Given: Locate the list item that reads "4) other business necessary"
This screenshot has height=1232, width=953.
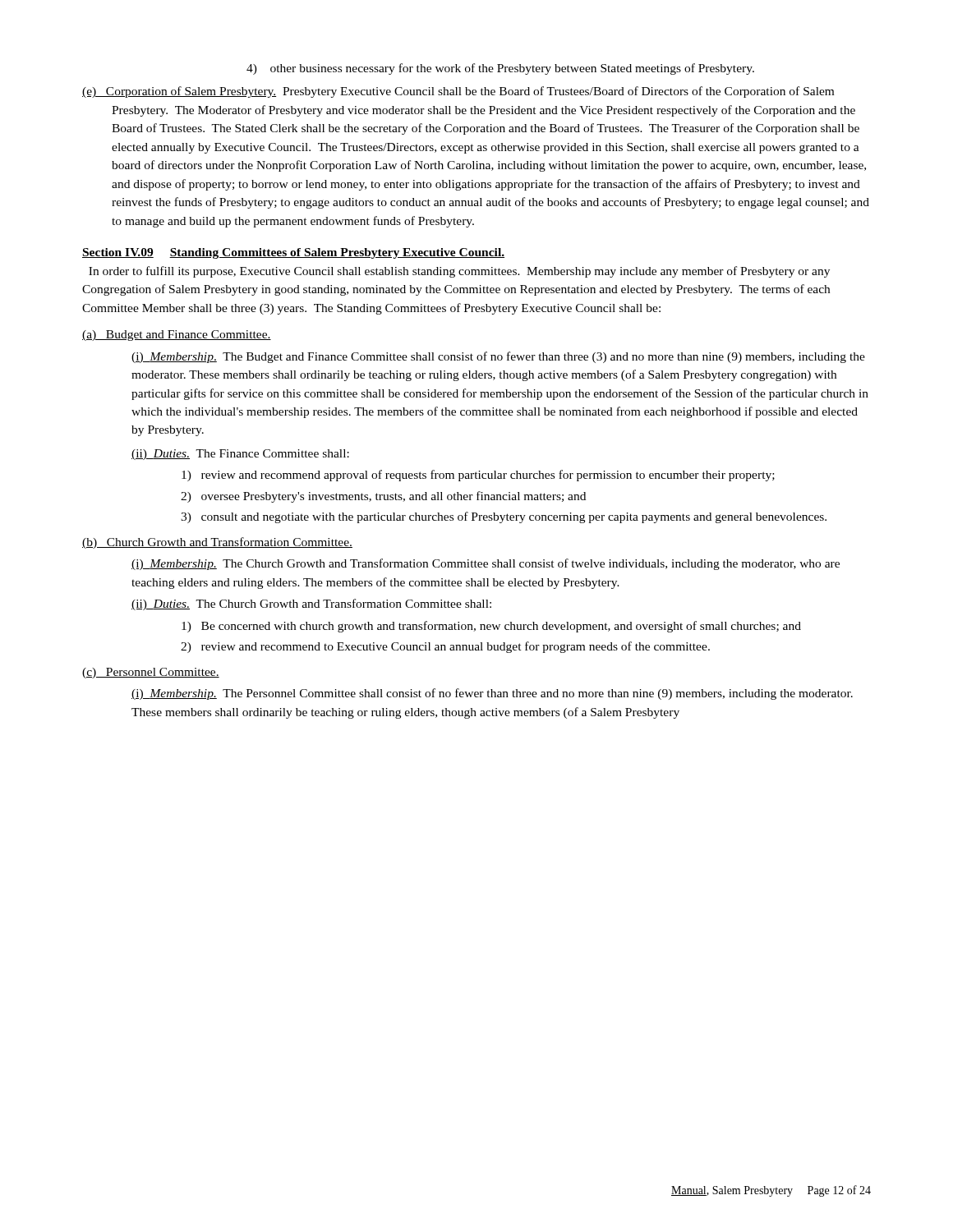Looking at the screenshot, I should click(x=501, y=68).
